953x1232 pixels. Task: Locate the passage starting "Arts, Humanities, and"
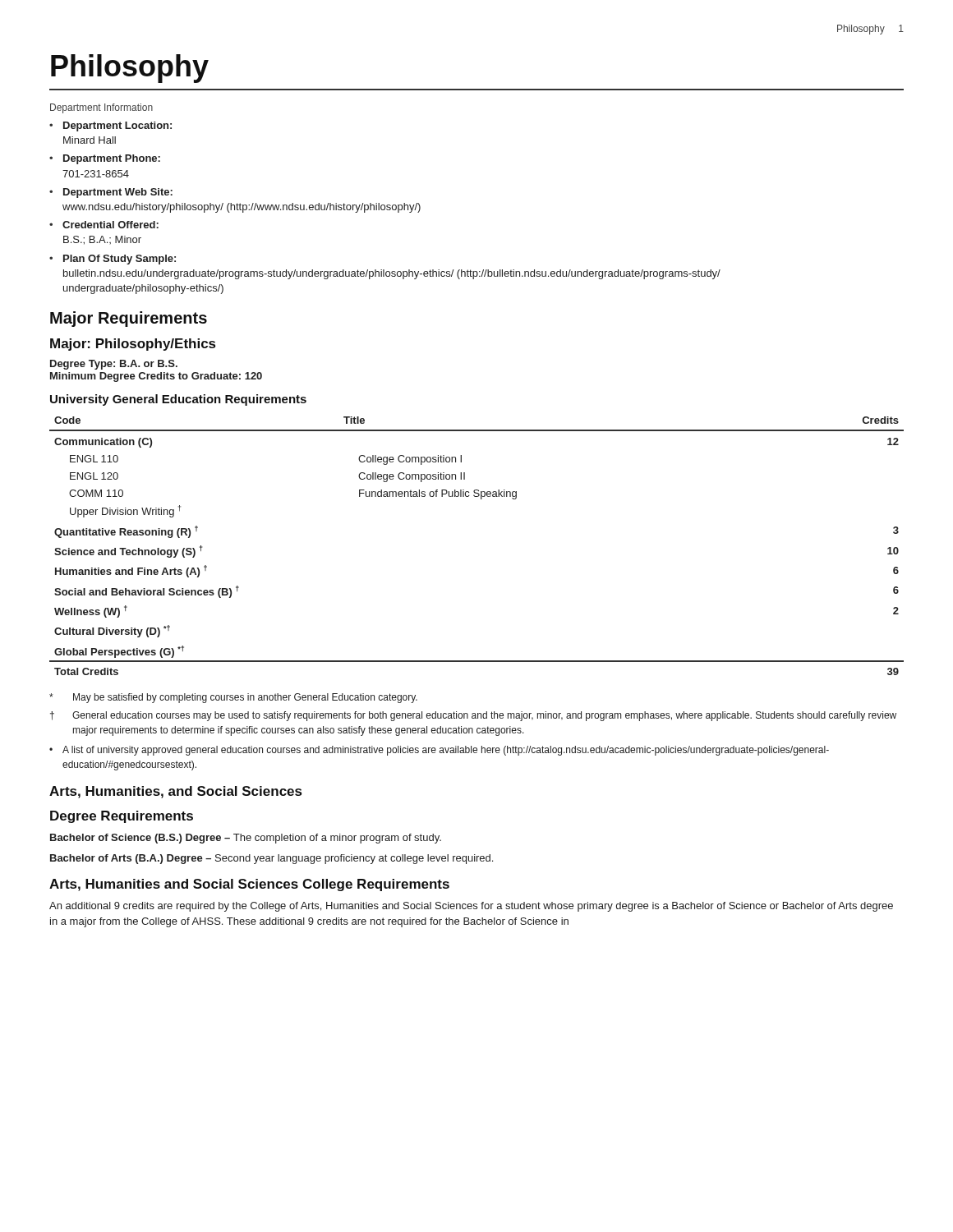point(175,792)
